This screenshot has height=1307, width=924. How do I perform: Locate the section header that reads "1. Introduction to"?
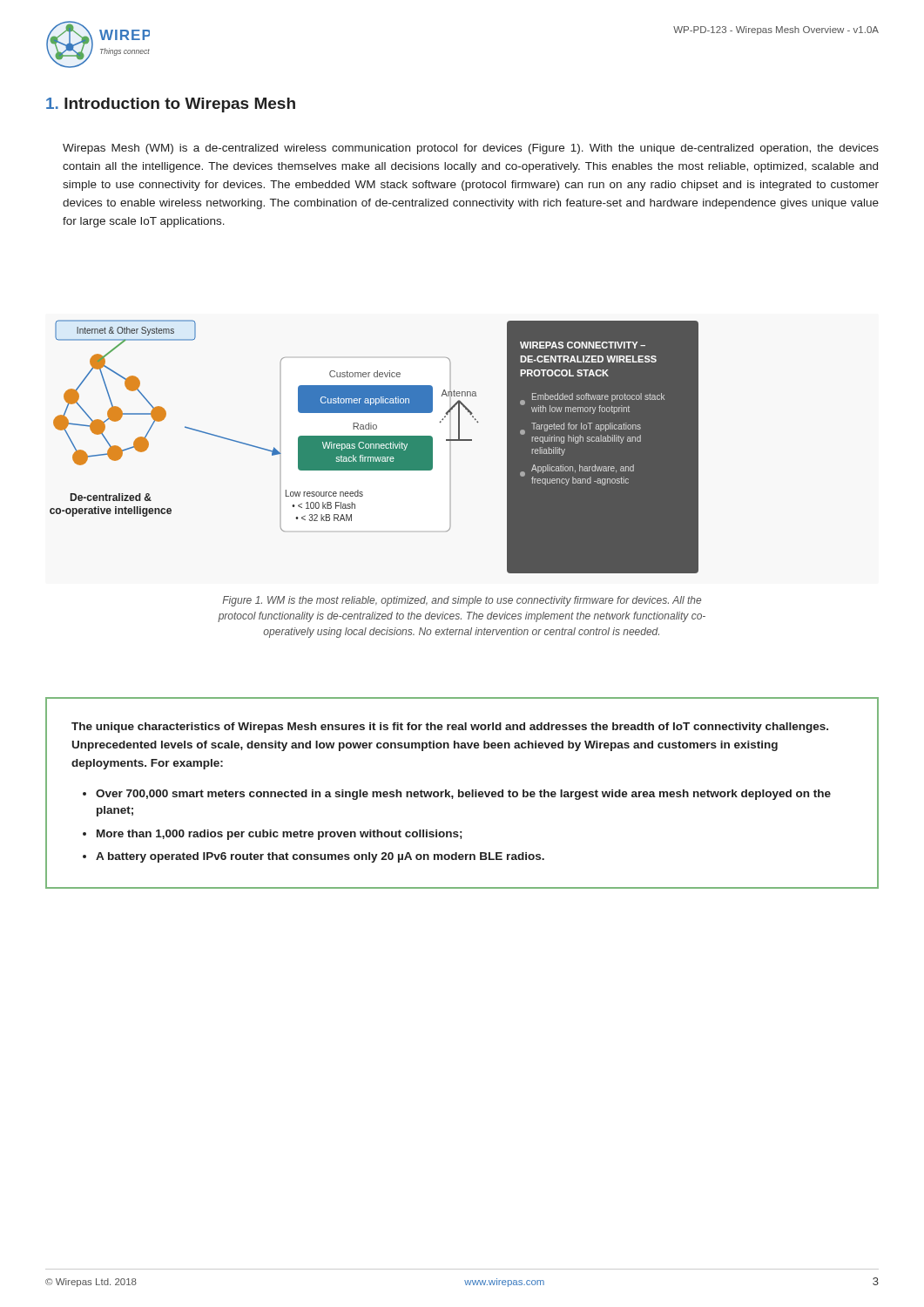171,103
